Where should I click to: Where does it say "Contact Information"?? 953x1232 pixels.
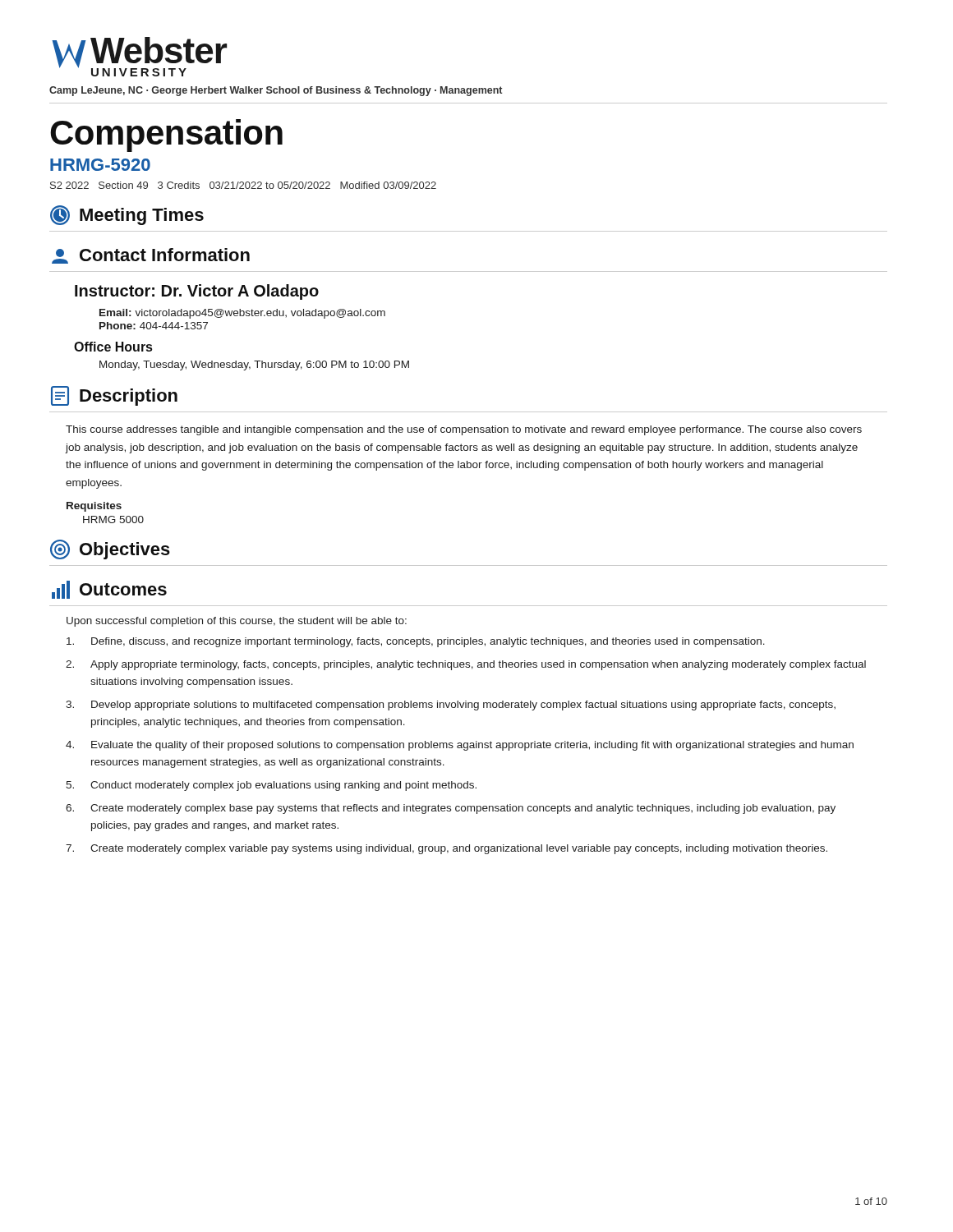tap(150, 255)
